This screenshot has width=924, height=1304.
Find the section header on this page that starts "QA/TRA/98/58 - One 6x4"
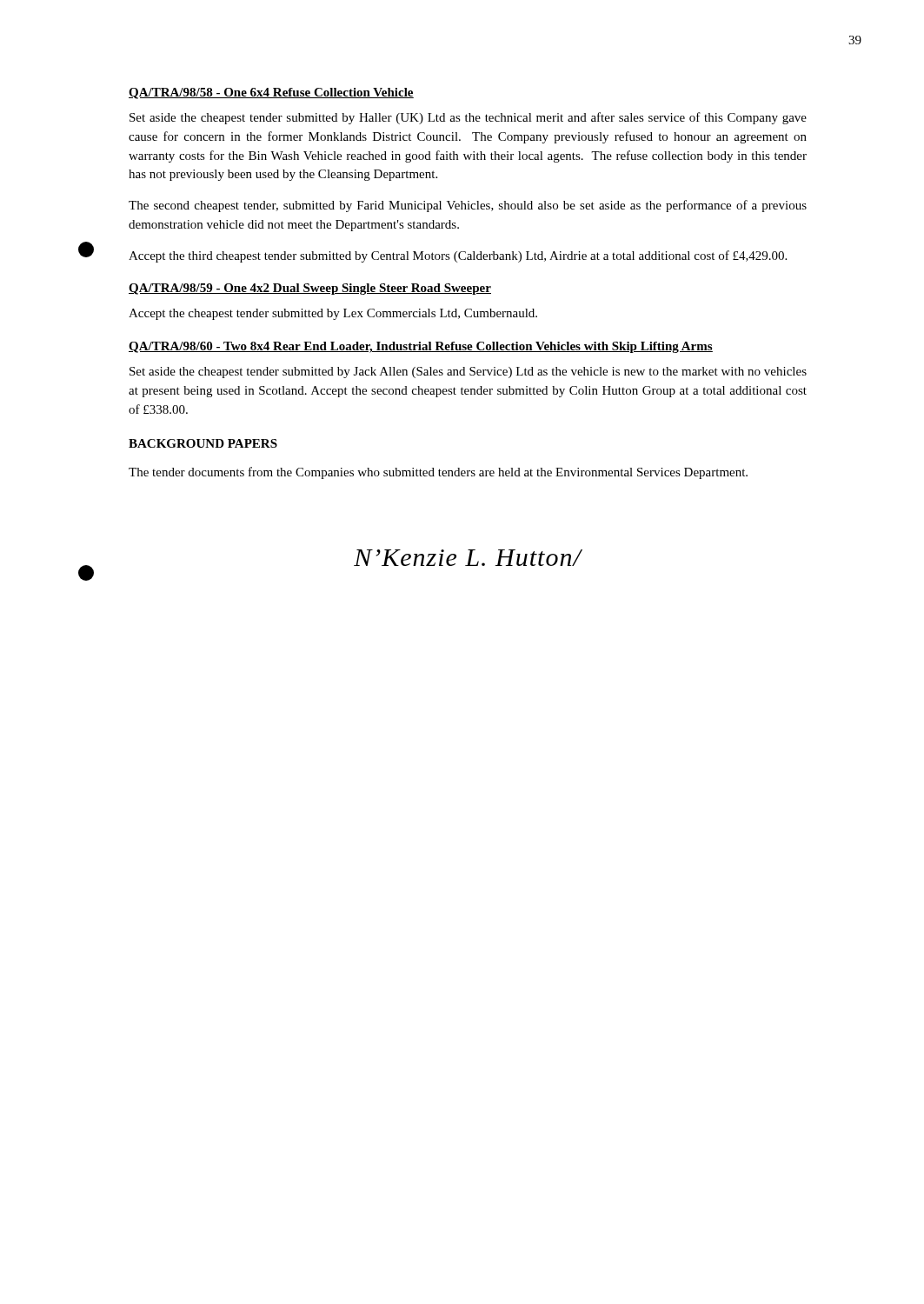(271, 92)
